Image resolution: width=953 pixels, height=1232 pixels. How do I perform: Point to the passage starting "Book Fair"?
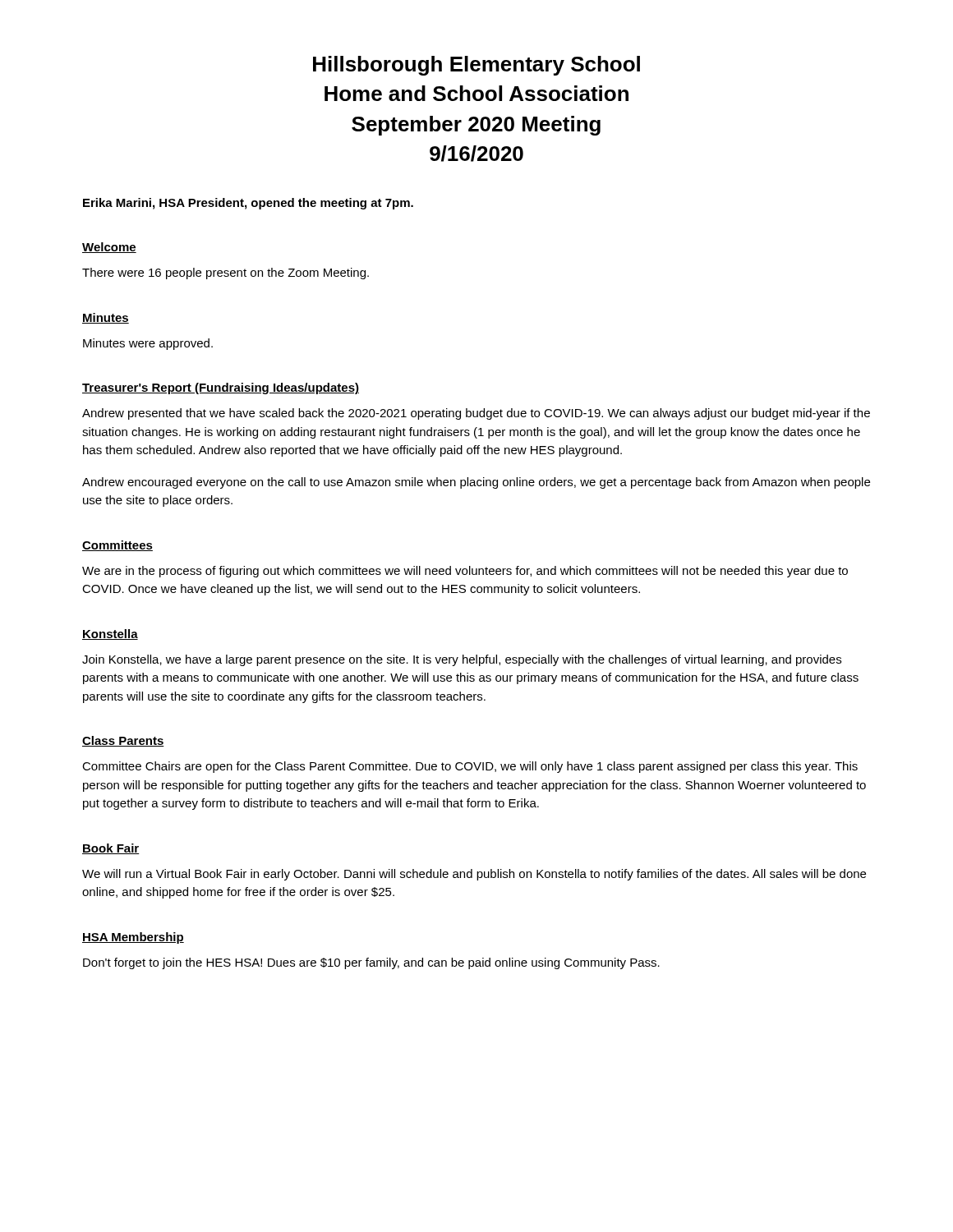[111, 848]
